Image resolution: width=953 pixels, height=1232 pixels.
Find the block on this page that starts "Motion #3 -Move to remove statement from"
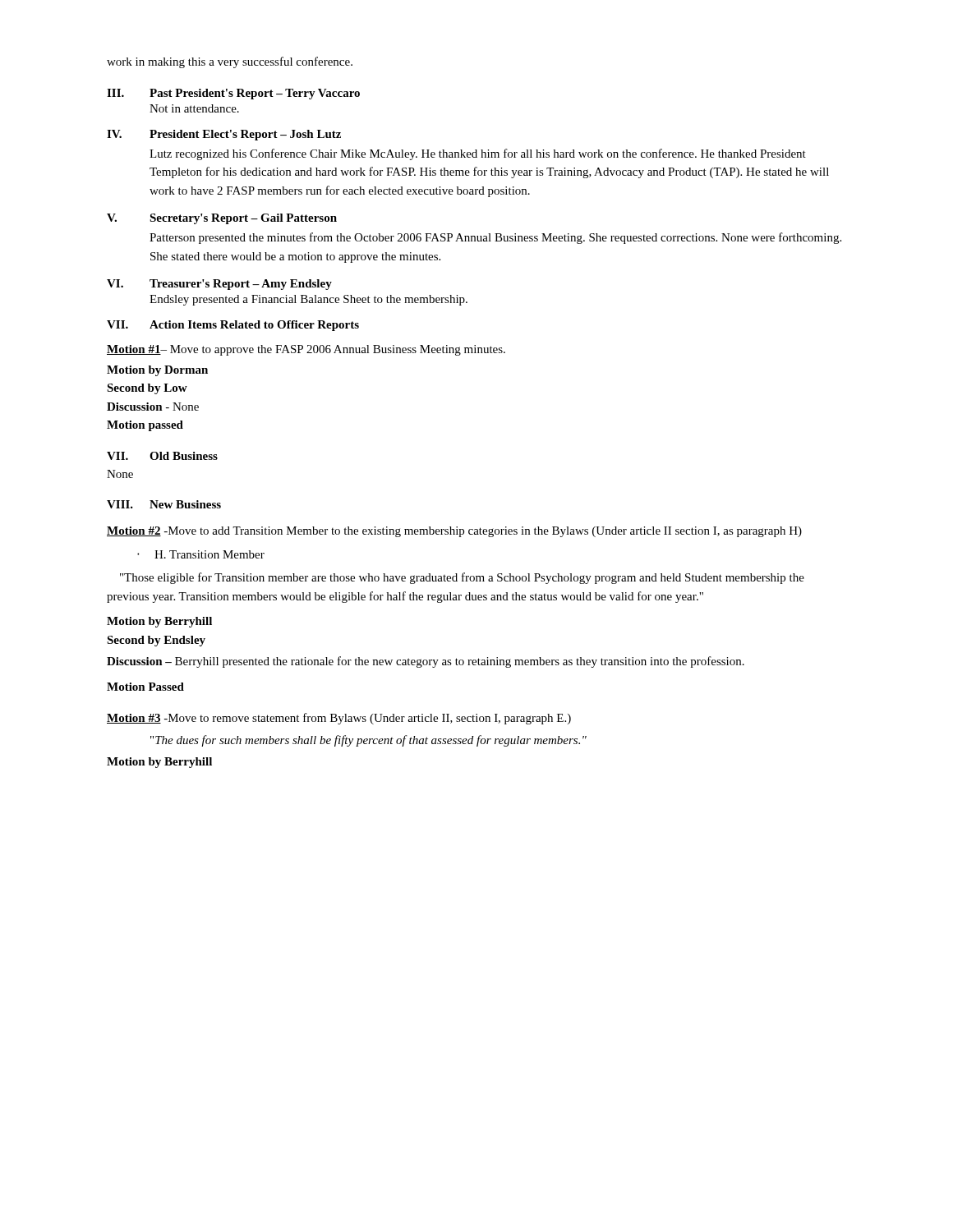pos(339,718)
